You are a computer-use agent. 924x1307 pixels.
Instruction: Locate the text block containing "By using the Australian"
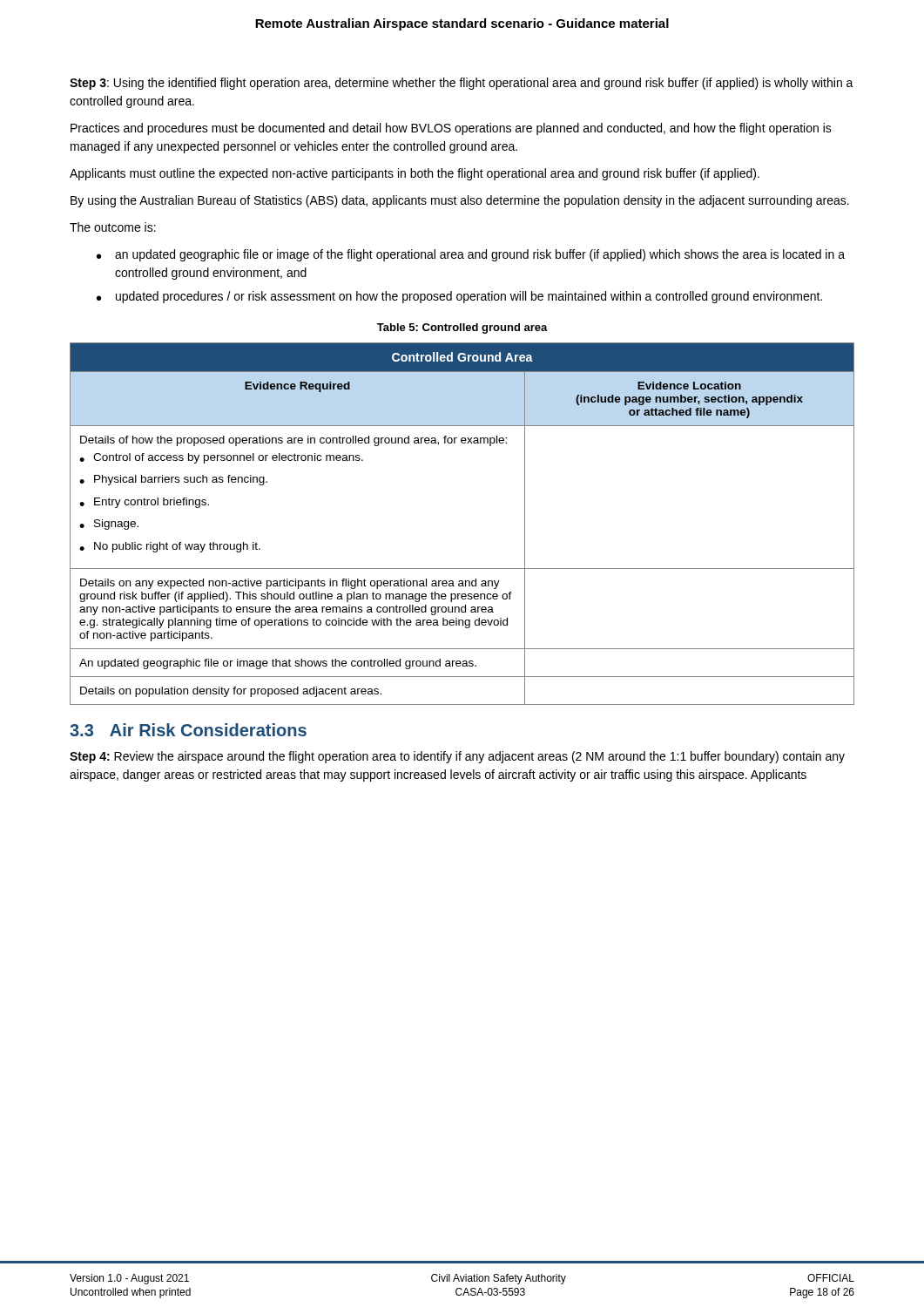(x=460, y=200)
